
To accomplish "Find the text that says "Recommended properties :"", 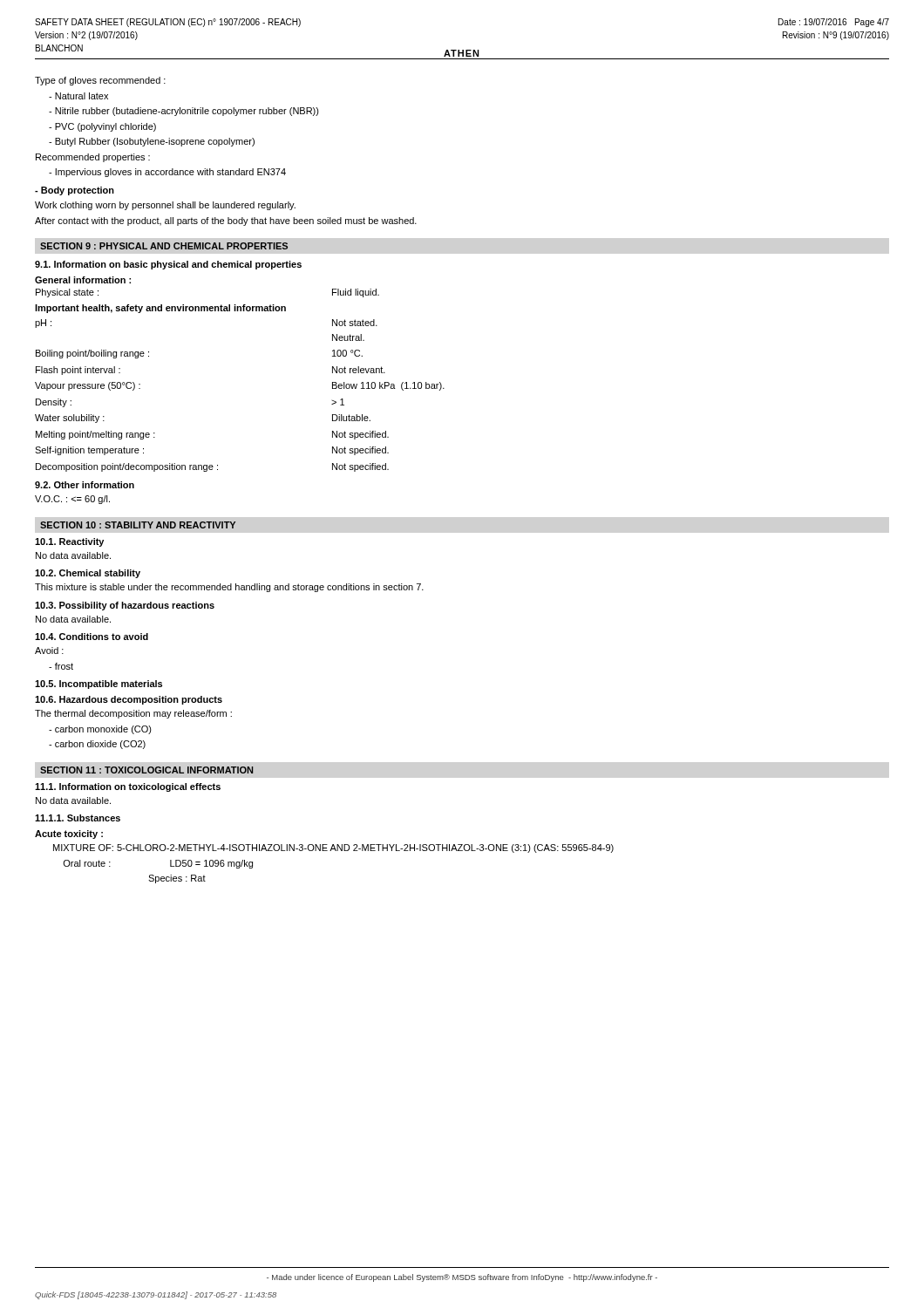I will tap(93, 157).
